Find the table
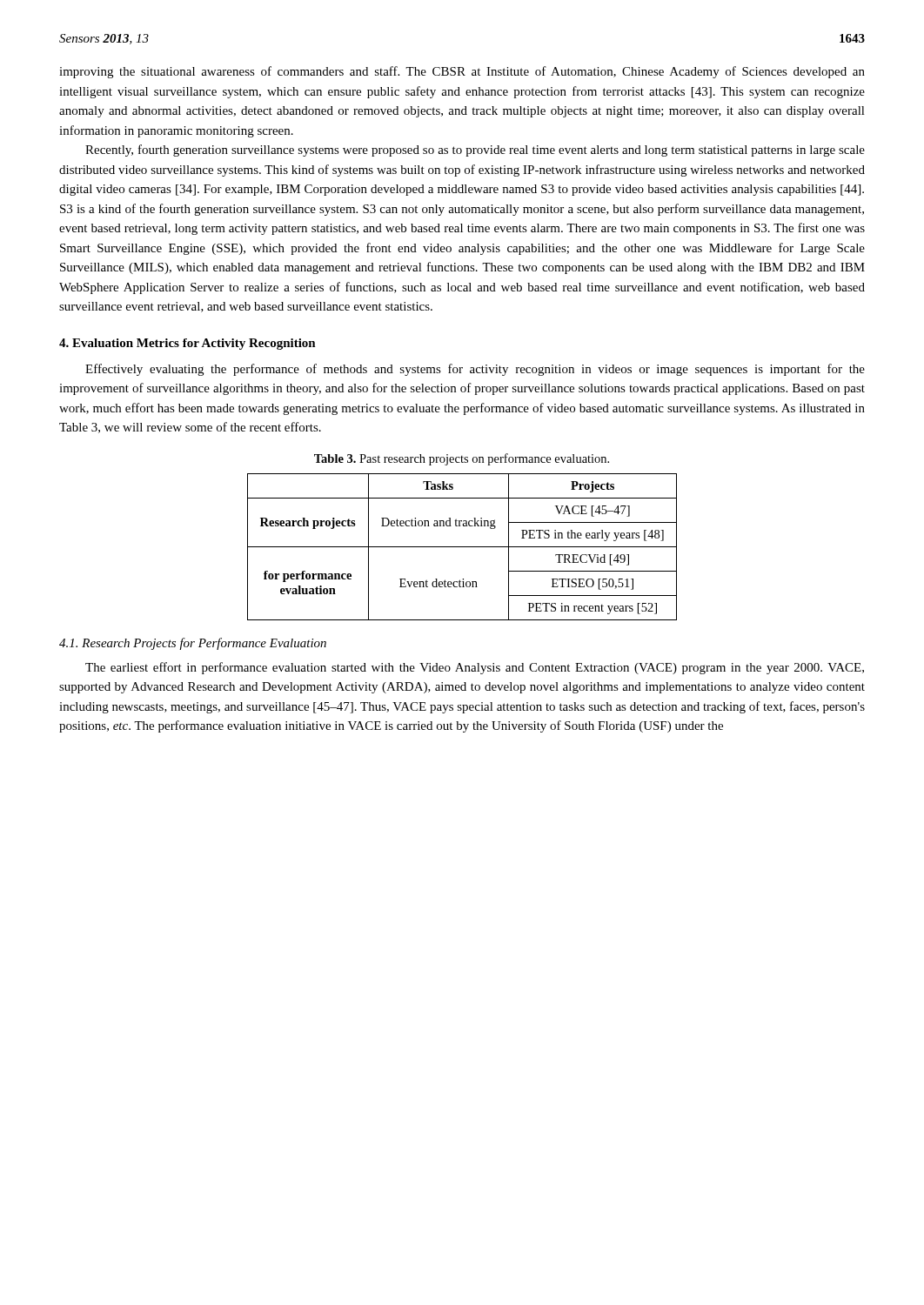Screen dimensions: 1305x924 tap(462, 546)
